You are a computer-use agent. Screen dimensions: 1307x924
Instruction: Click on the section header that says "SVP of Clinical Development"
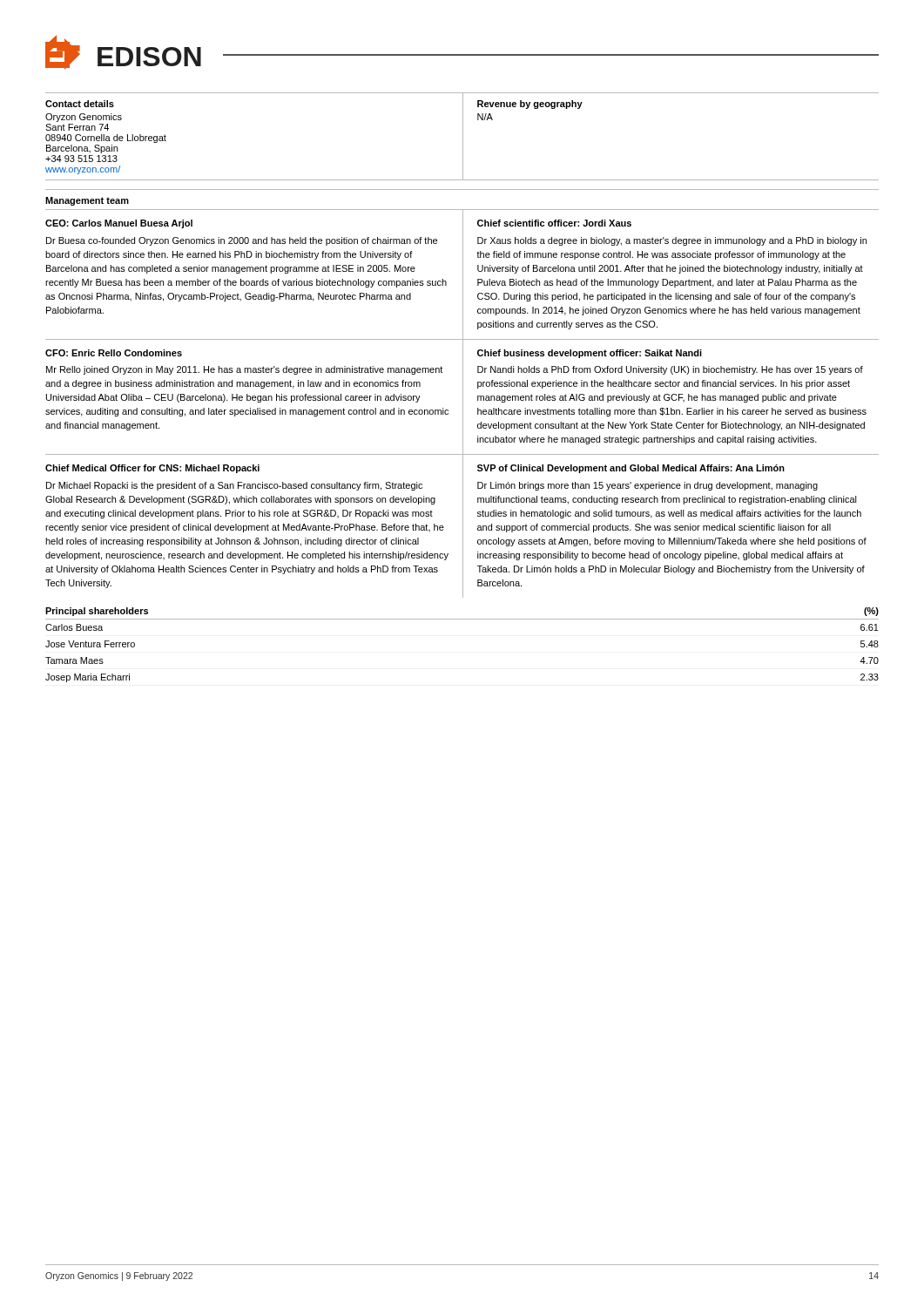(x=673, y=526)
